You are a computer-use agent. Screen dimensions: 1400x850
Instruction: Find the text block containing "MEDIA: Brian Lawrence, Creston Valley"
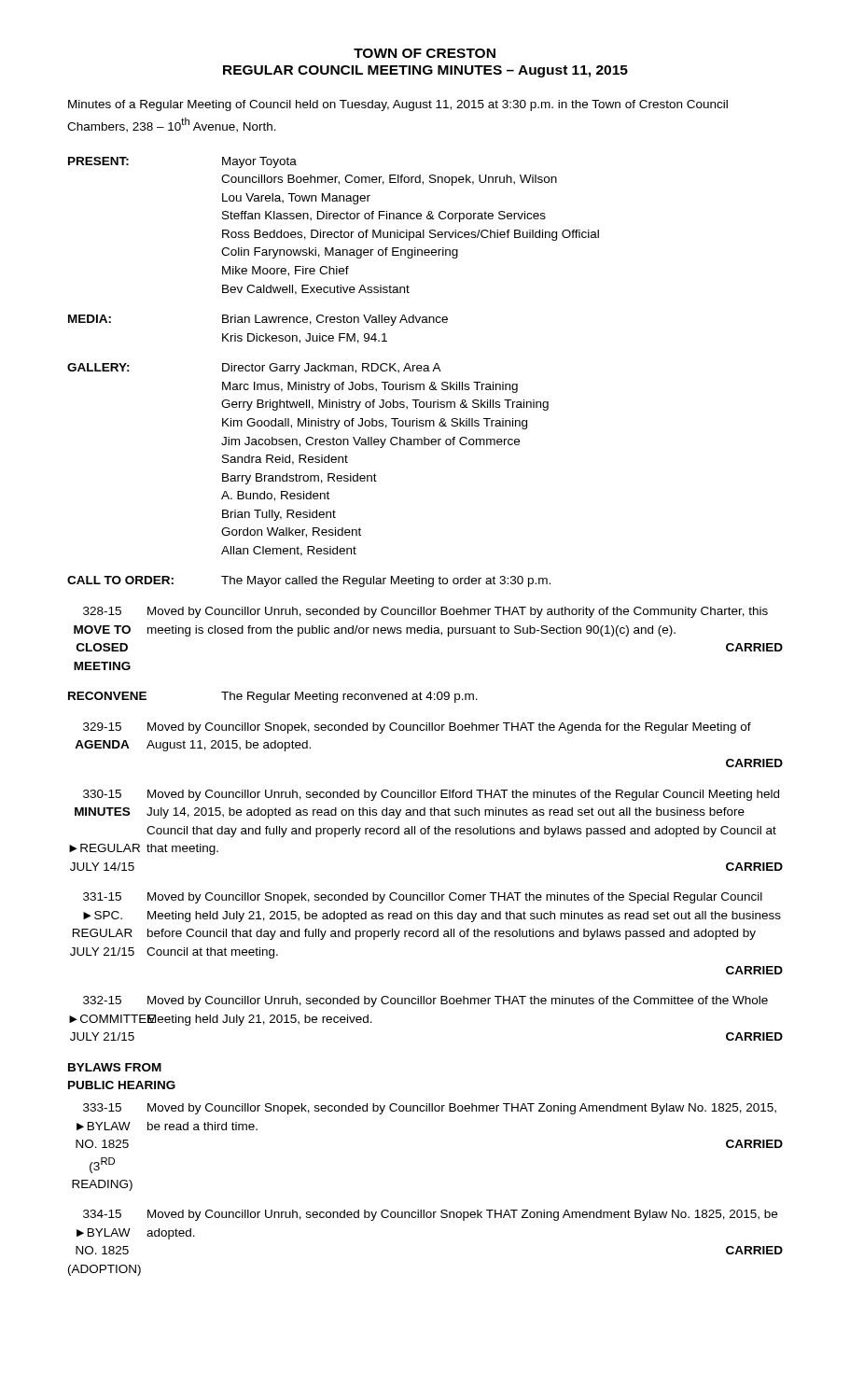click(425, 328)
